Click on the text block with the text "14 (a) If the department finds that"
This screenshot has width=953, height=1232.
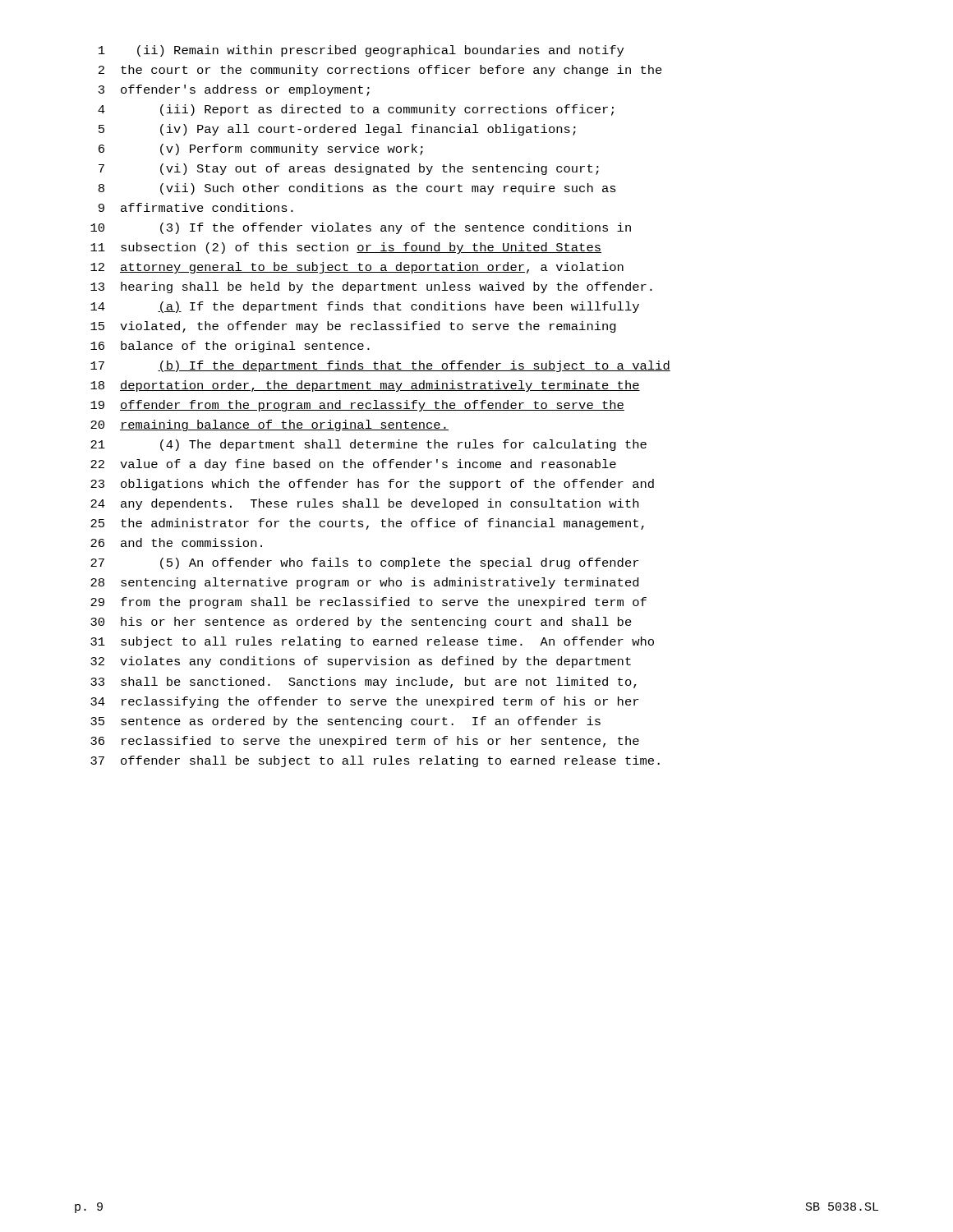(476, 307)
